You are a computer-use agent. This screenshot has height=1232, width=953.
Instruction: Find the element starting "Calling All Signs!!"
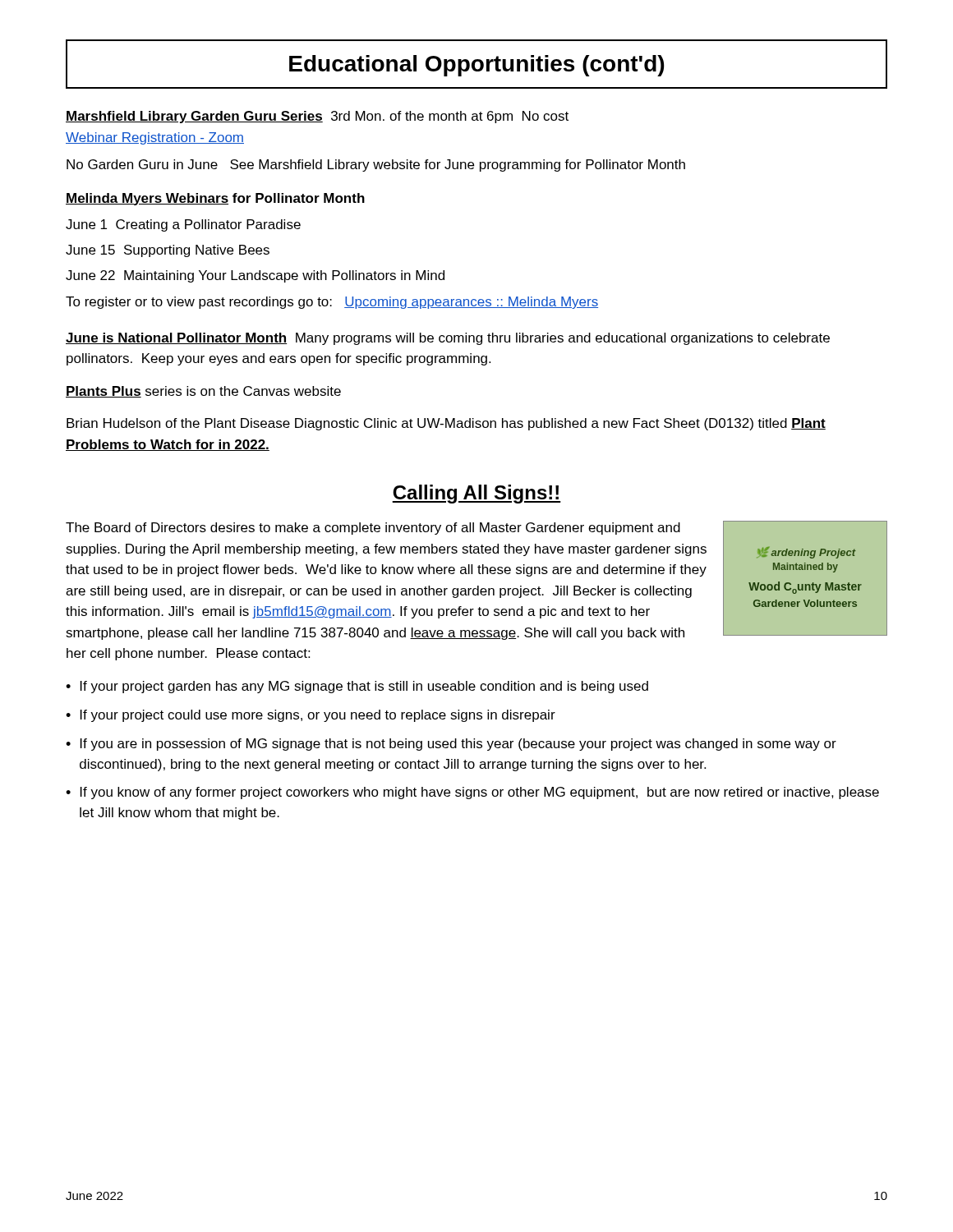pyautogui.click(x=476, y=492)
